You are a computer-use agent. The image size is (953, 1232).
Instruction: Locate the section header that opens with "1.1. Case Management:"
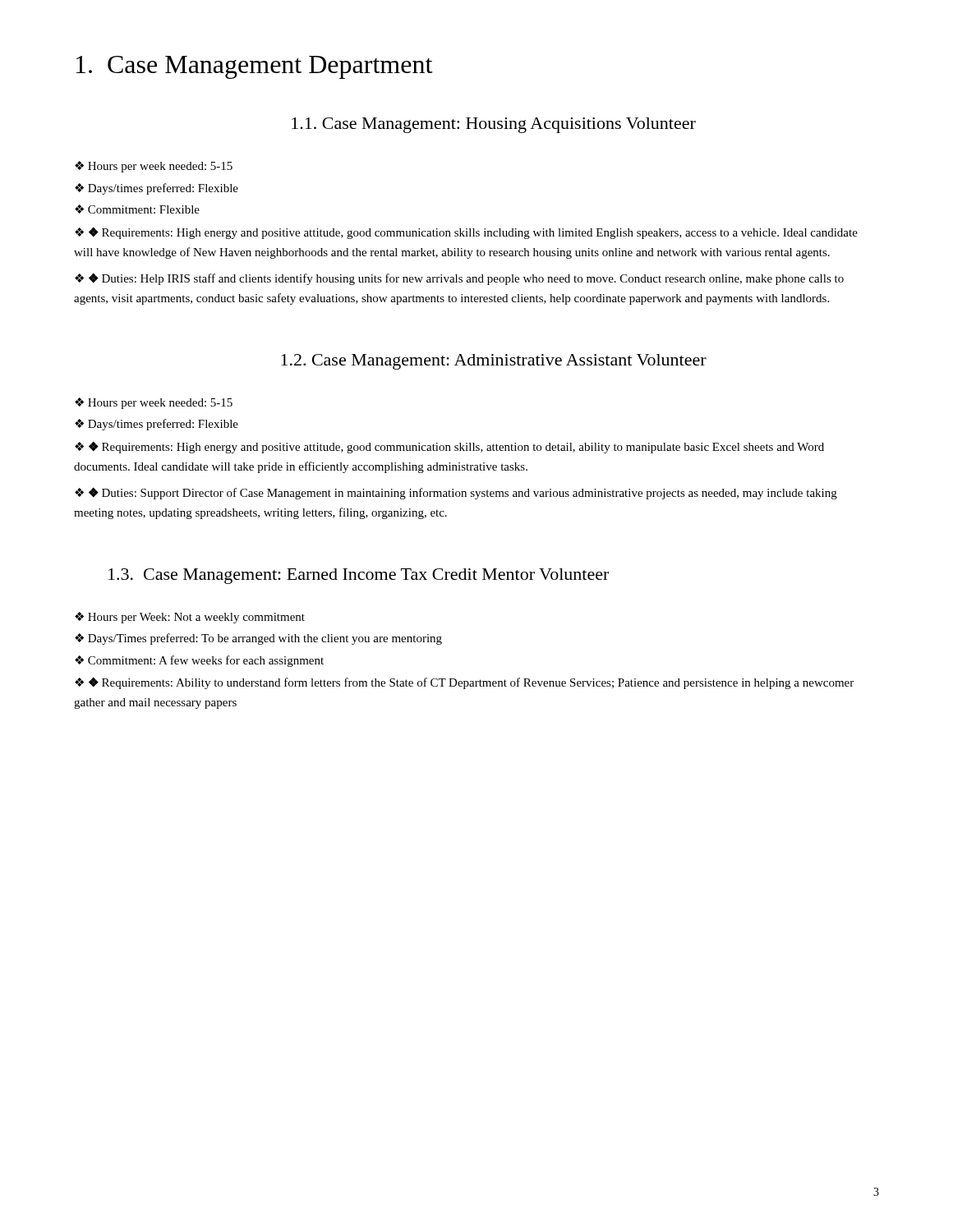(x=493, y=123)
